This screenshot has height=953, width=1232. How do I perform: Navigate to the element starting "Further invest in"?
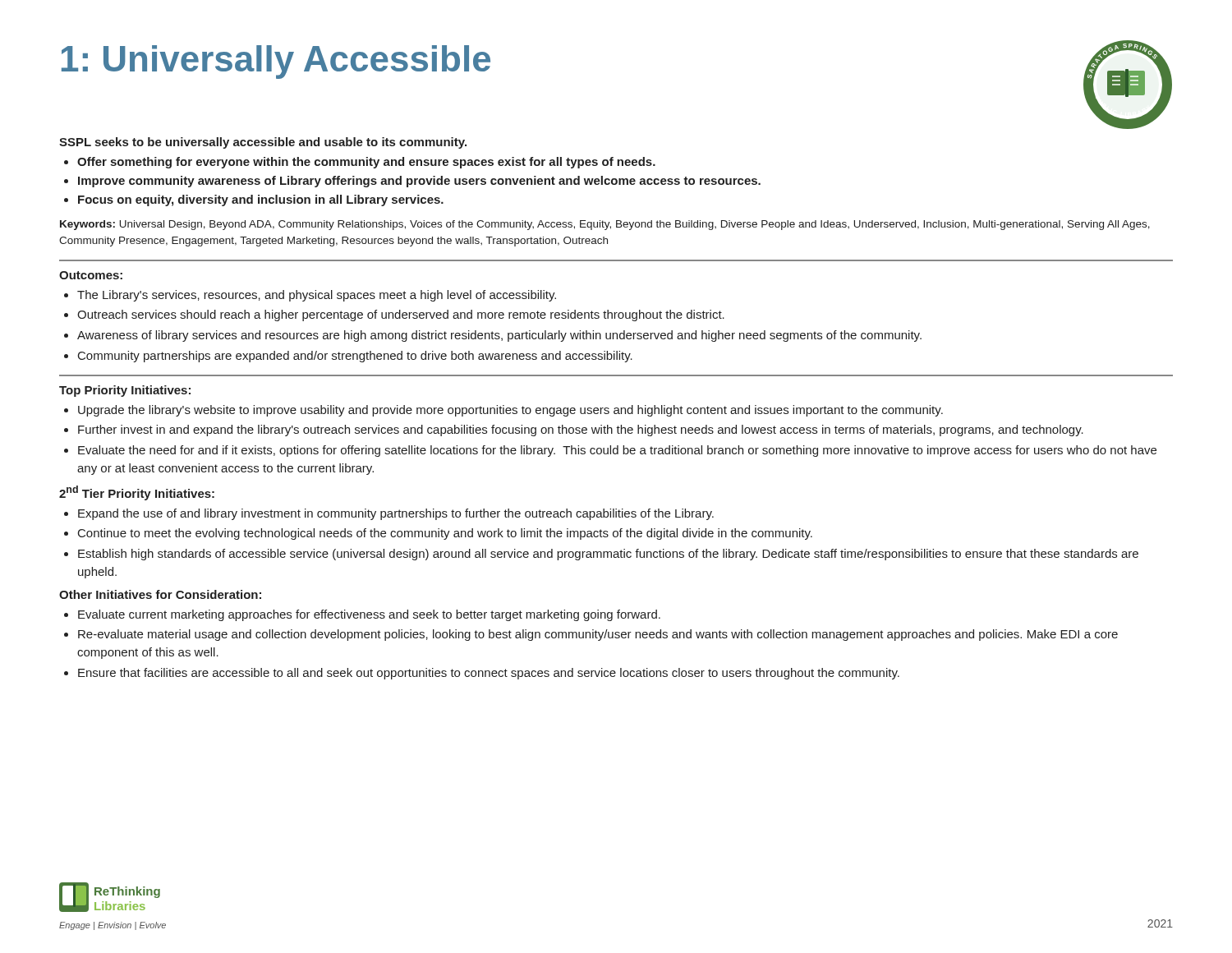click(581, 429)
